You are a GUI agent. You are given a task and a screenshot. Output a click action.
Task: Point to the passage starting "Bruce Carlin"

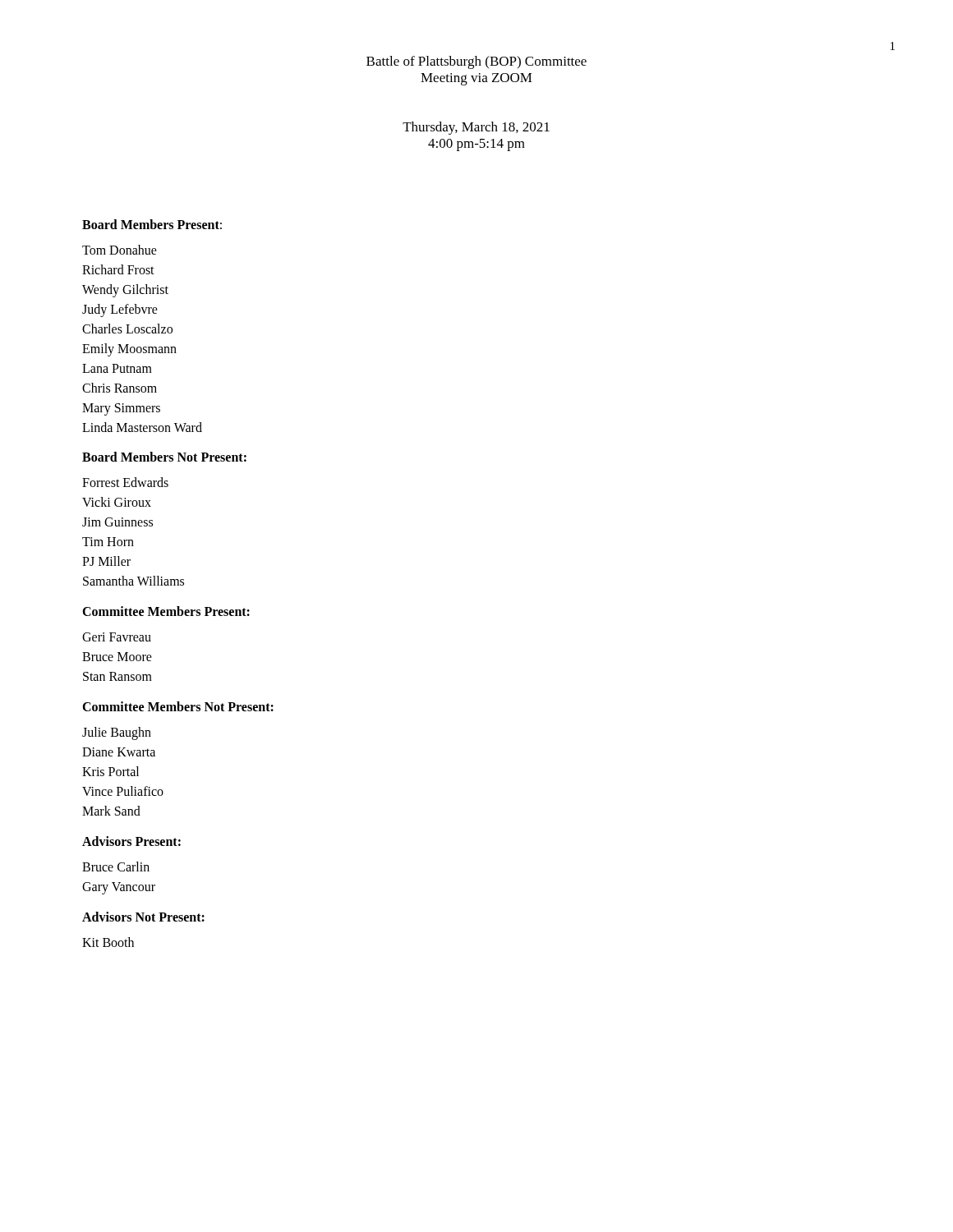coord(116,867)
